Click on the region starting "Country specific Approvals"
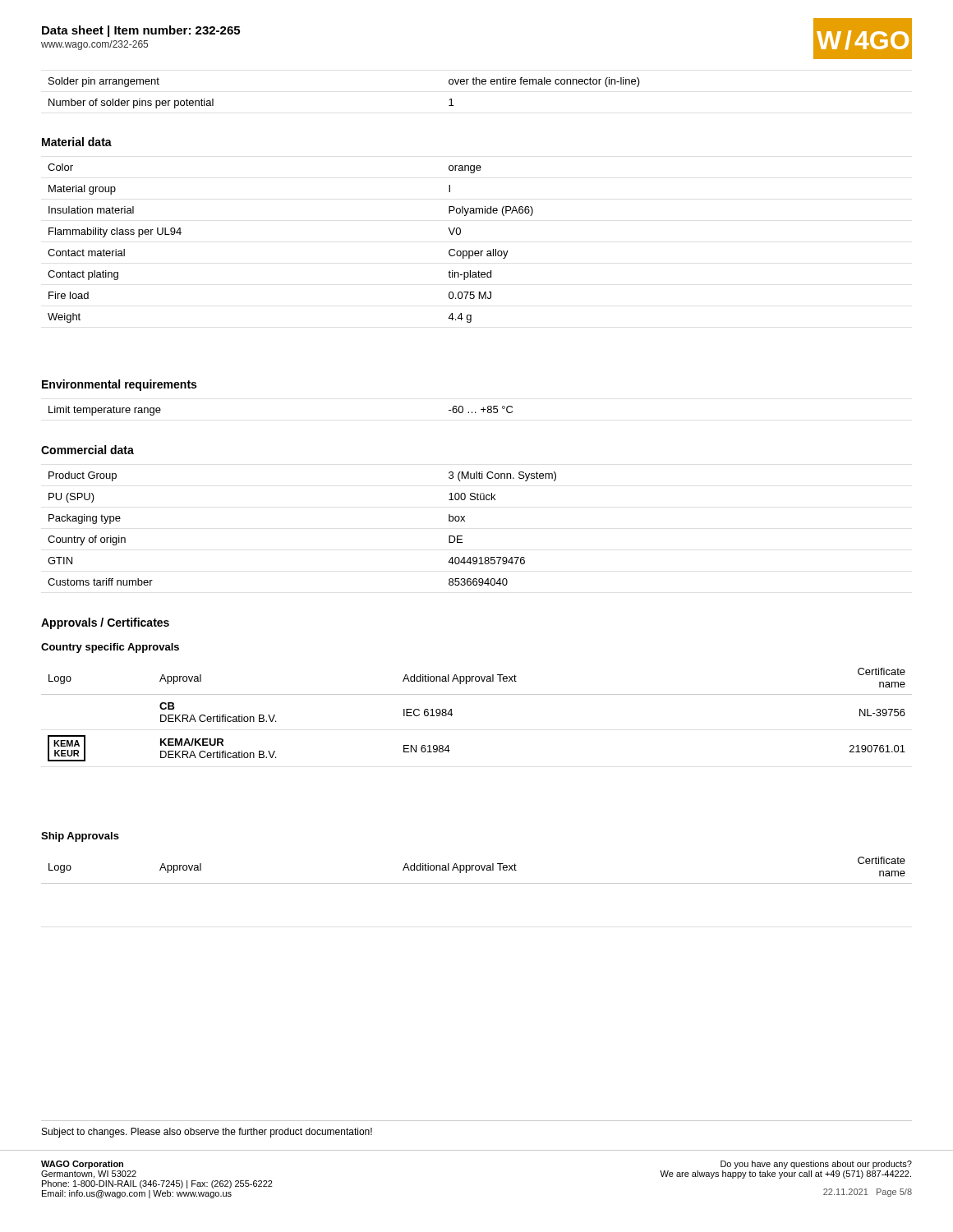 click(x=110, y=647)
